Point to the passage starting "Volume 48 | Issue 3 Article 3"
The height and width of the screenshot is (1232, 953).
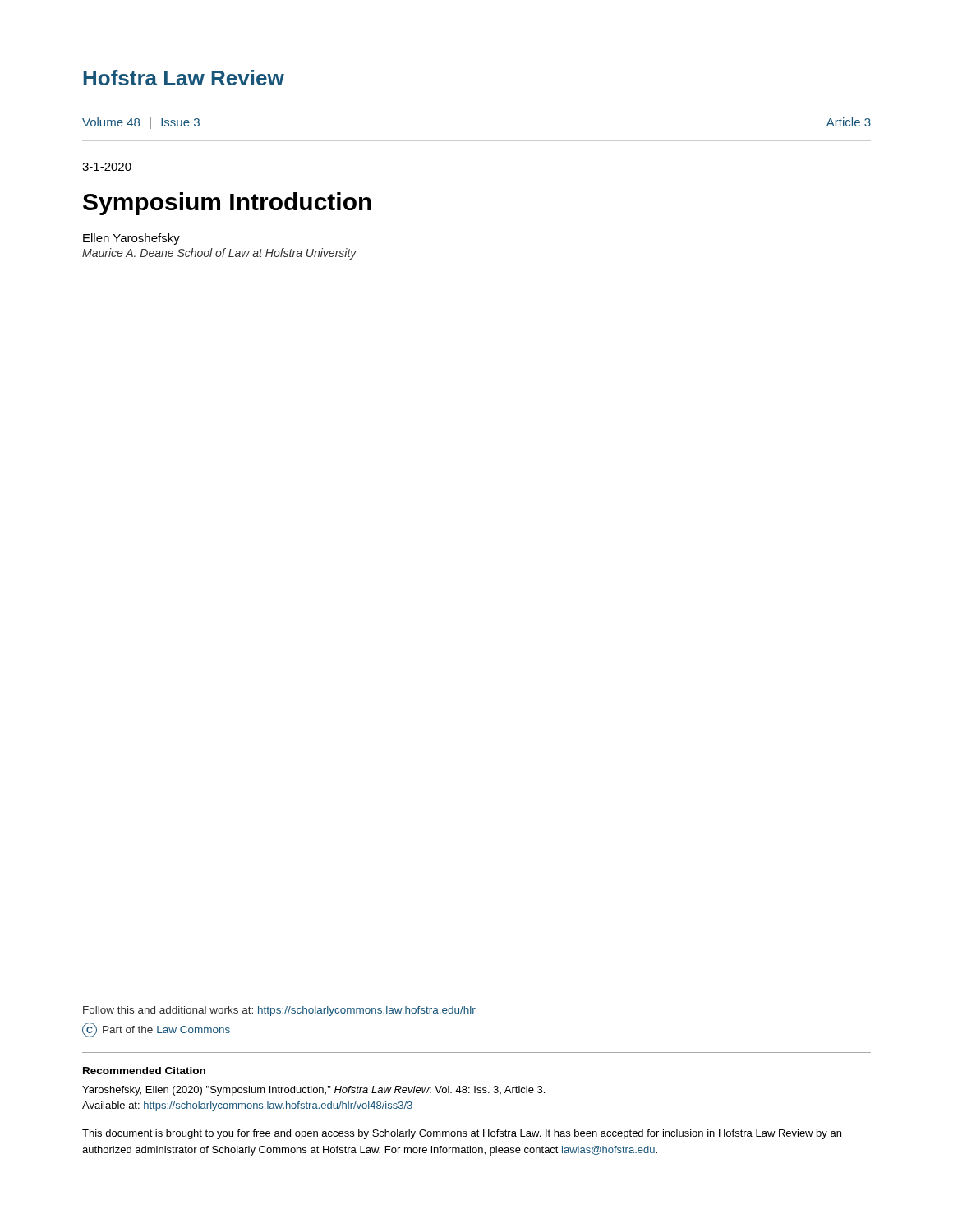coord(136,123)
